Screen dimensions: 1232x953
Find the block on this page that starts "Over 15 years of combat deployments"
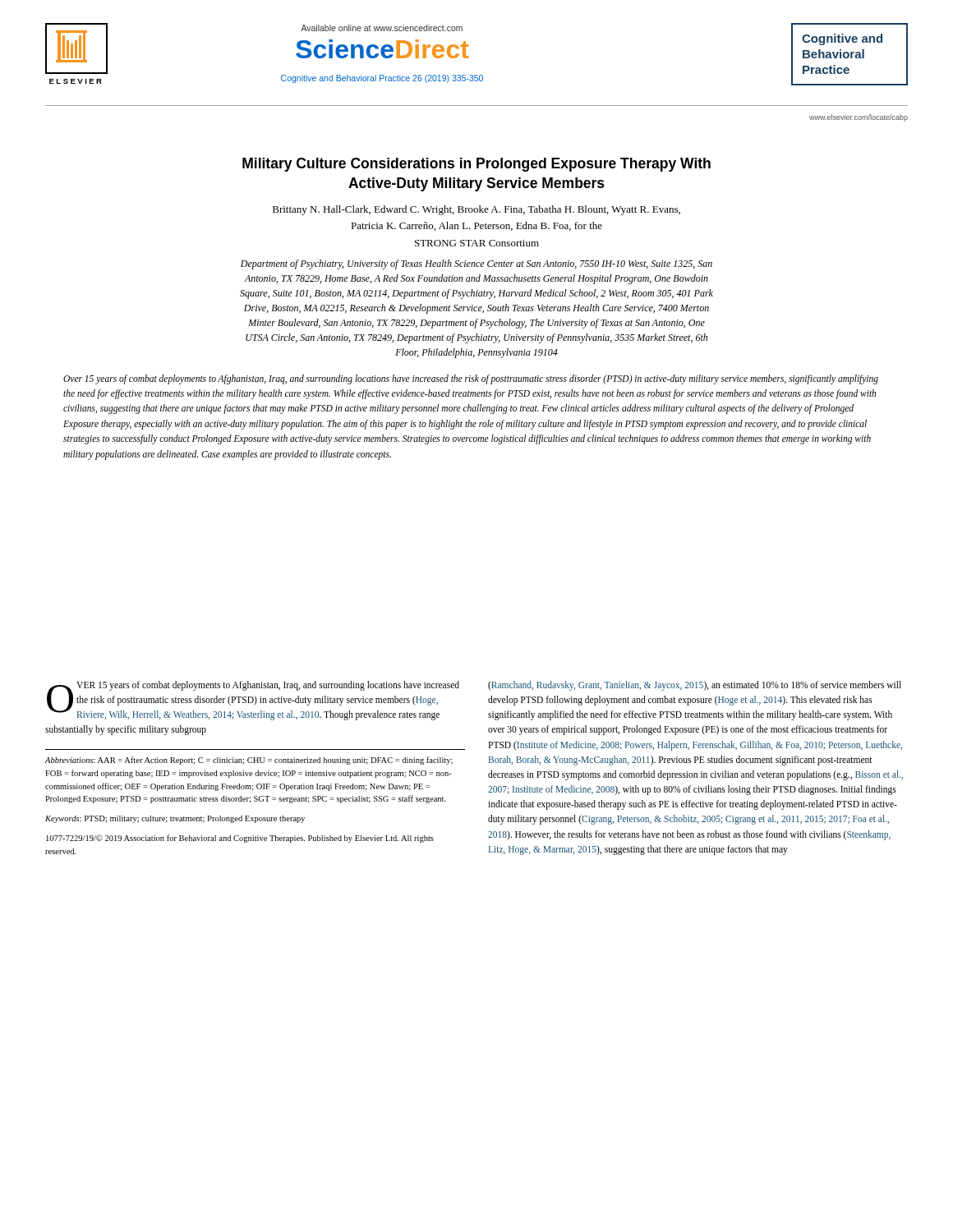click(x=471, y=416)
